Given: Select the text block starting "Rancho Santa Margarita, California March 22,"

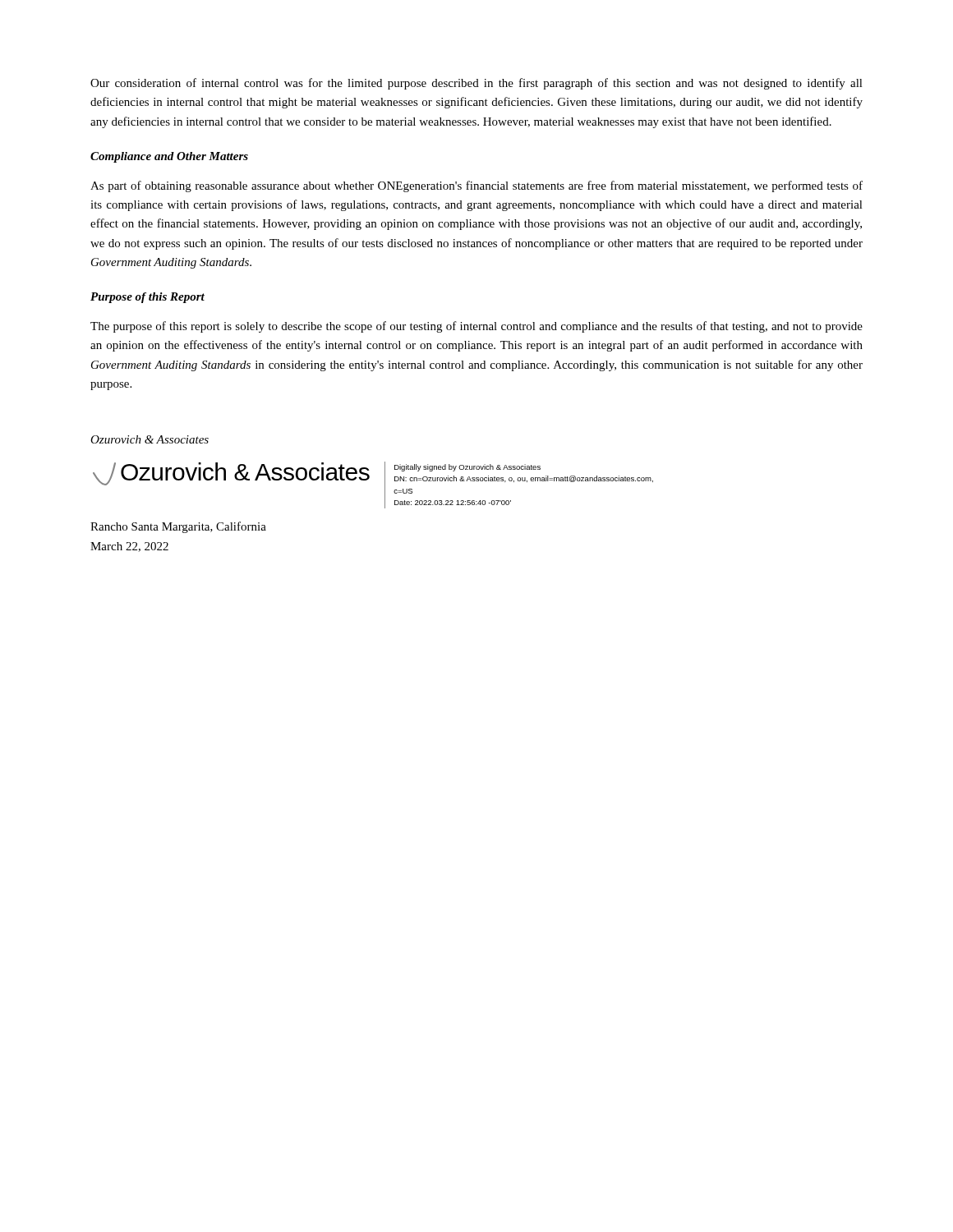Looking at the screenshot, I should 178,536.
